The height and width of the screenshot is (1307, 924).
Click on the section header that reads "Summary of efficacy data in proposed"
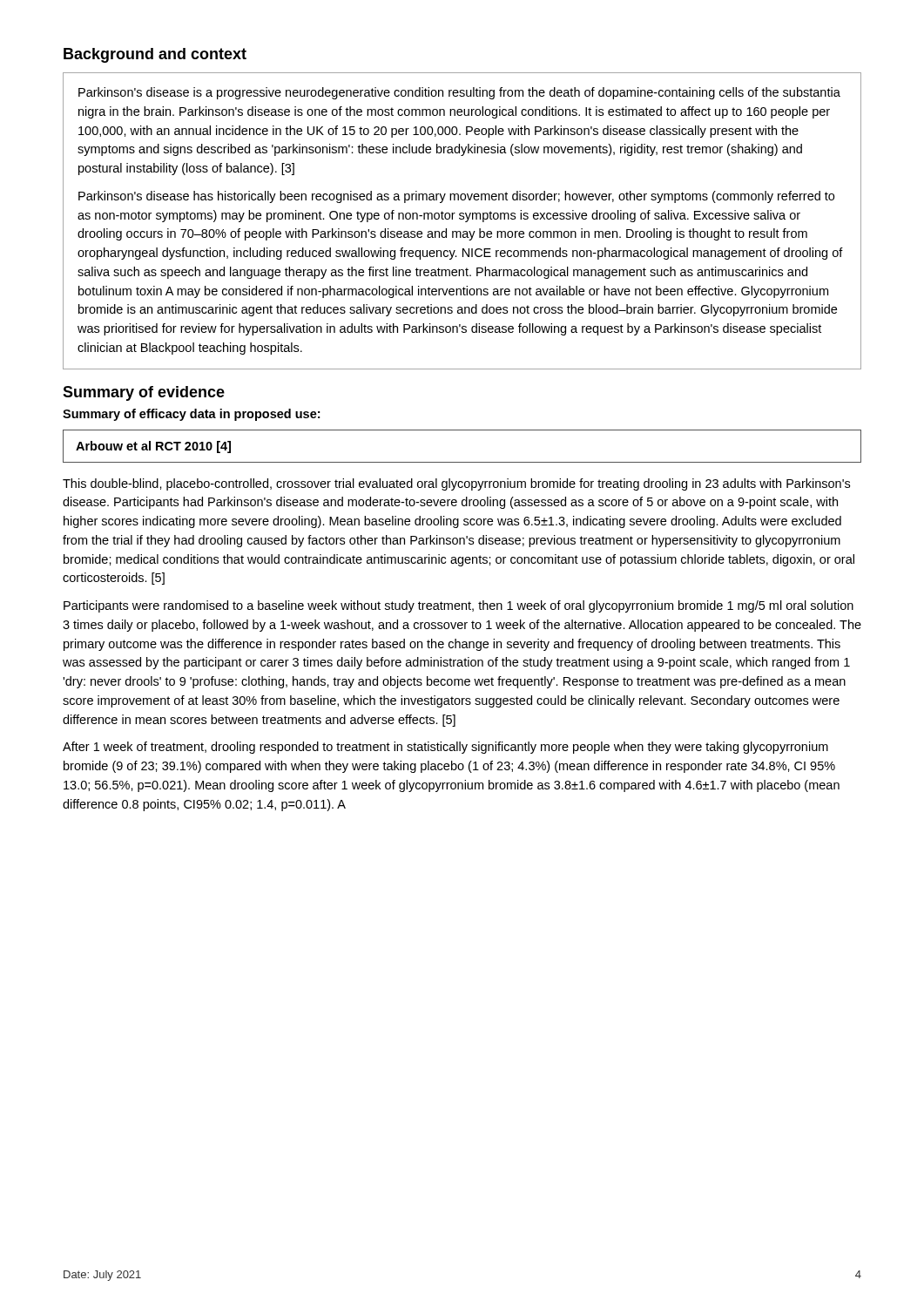click(x=192, y=413)
